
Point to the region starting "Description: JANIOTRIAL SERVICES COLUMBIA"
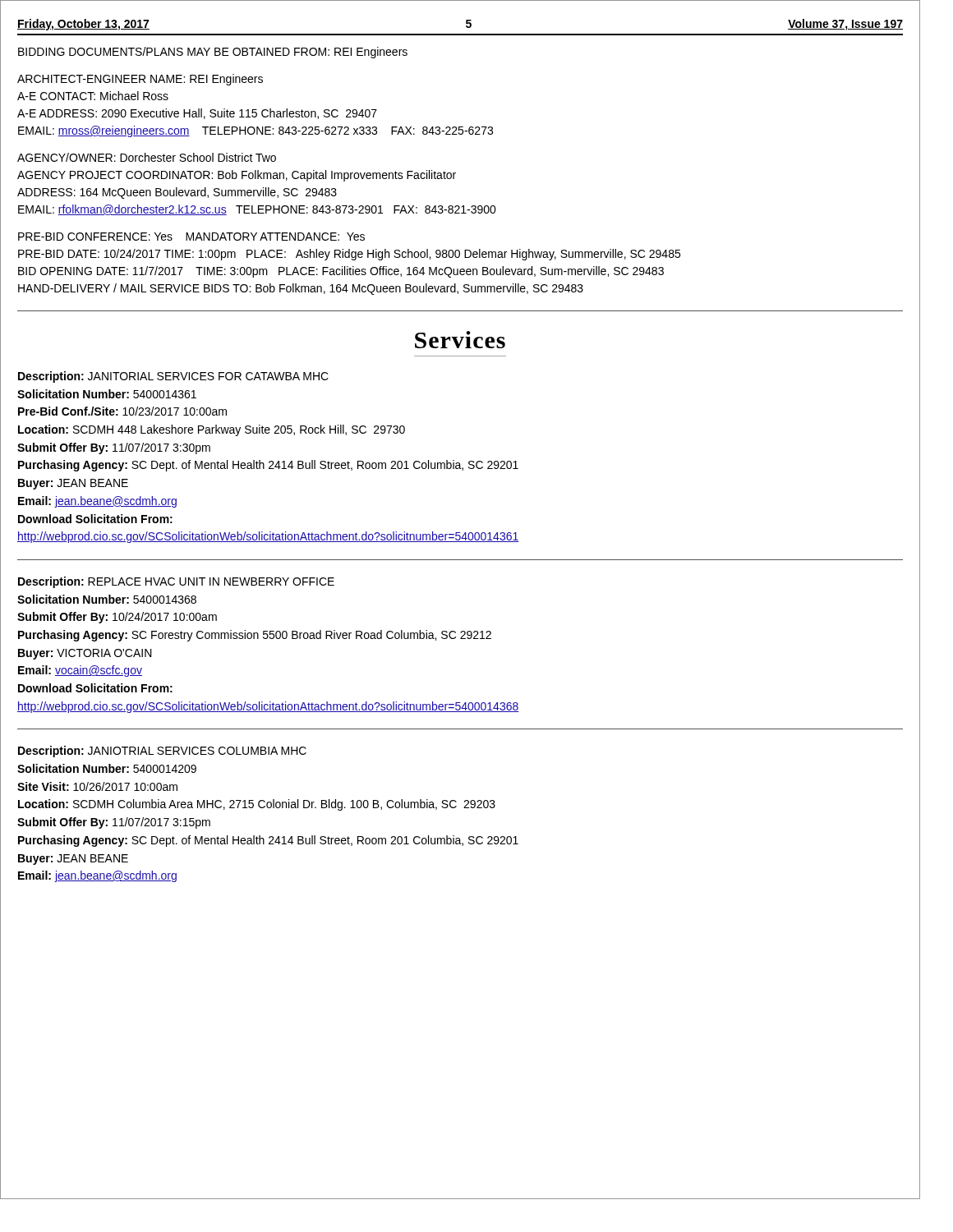pos(460,814)
